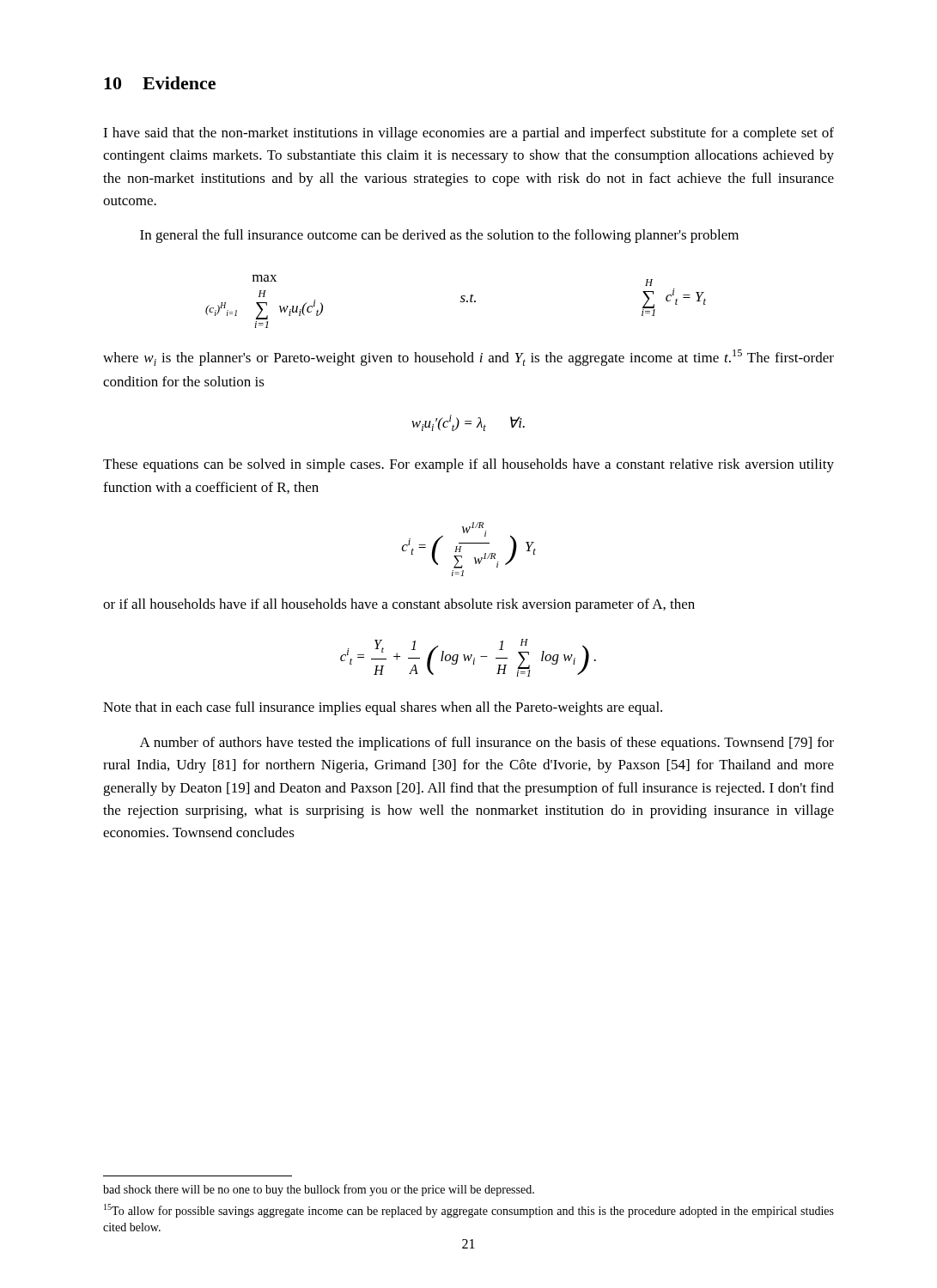Locate the region starting "max (ci)Hi=1 H ∑ i=1 wiui(cit) s.t."
Image resolution: width=937 pixels, height=1288 pixels.
pos(468,298)
